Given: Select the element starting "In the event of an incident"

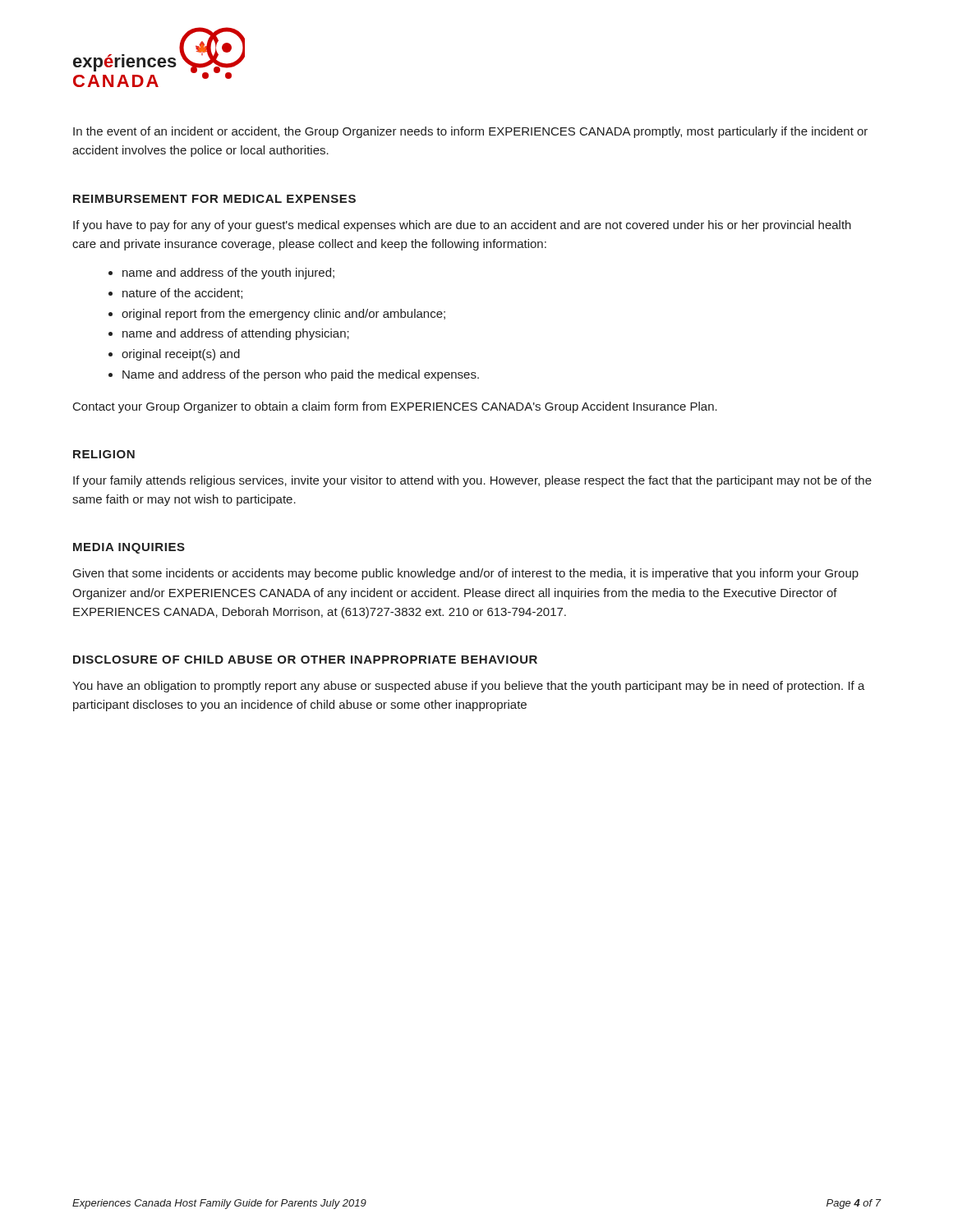Looking at the screenshot, I should pos(470,141).
